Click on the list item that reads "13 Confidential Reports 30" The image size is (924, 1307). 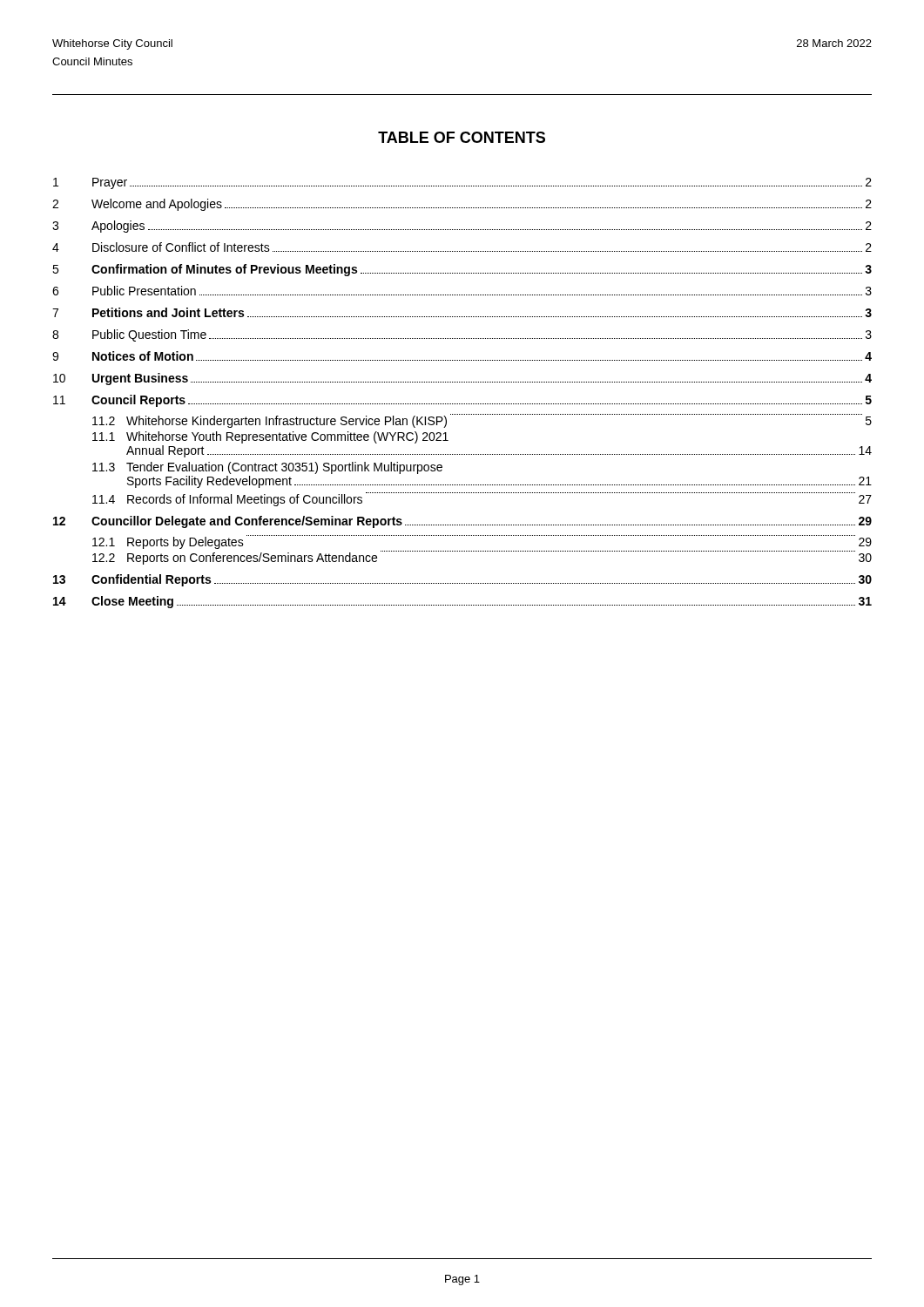[x=462, y=579]
